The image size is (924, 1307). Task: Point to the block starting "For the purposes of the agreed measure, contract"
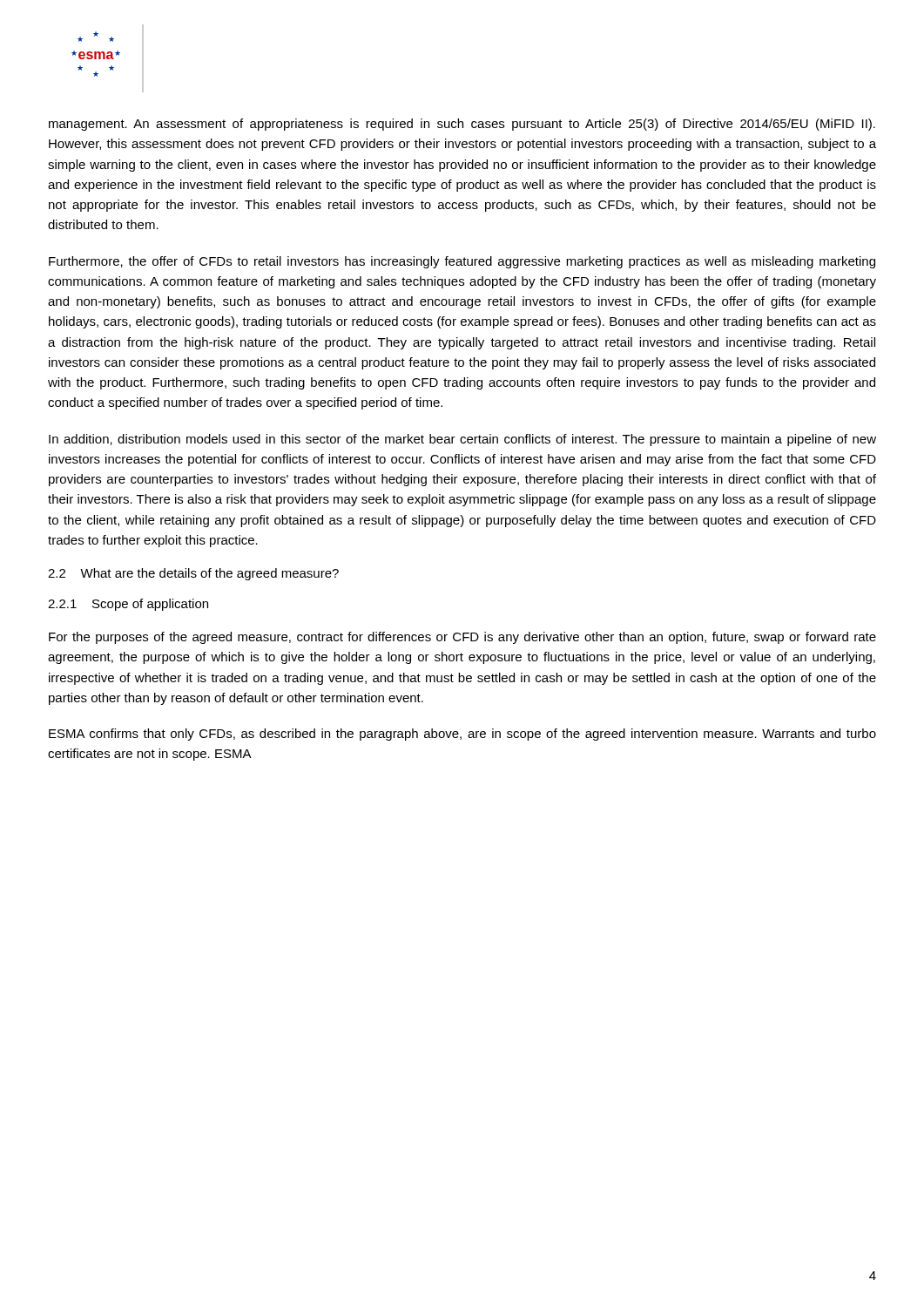point(462,667)
